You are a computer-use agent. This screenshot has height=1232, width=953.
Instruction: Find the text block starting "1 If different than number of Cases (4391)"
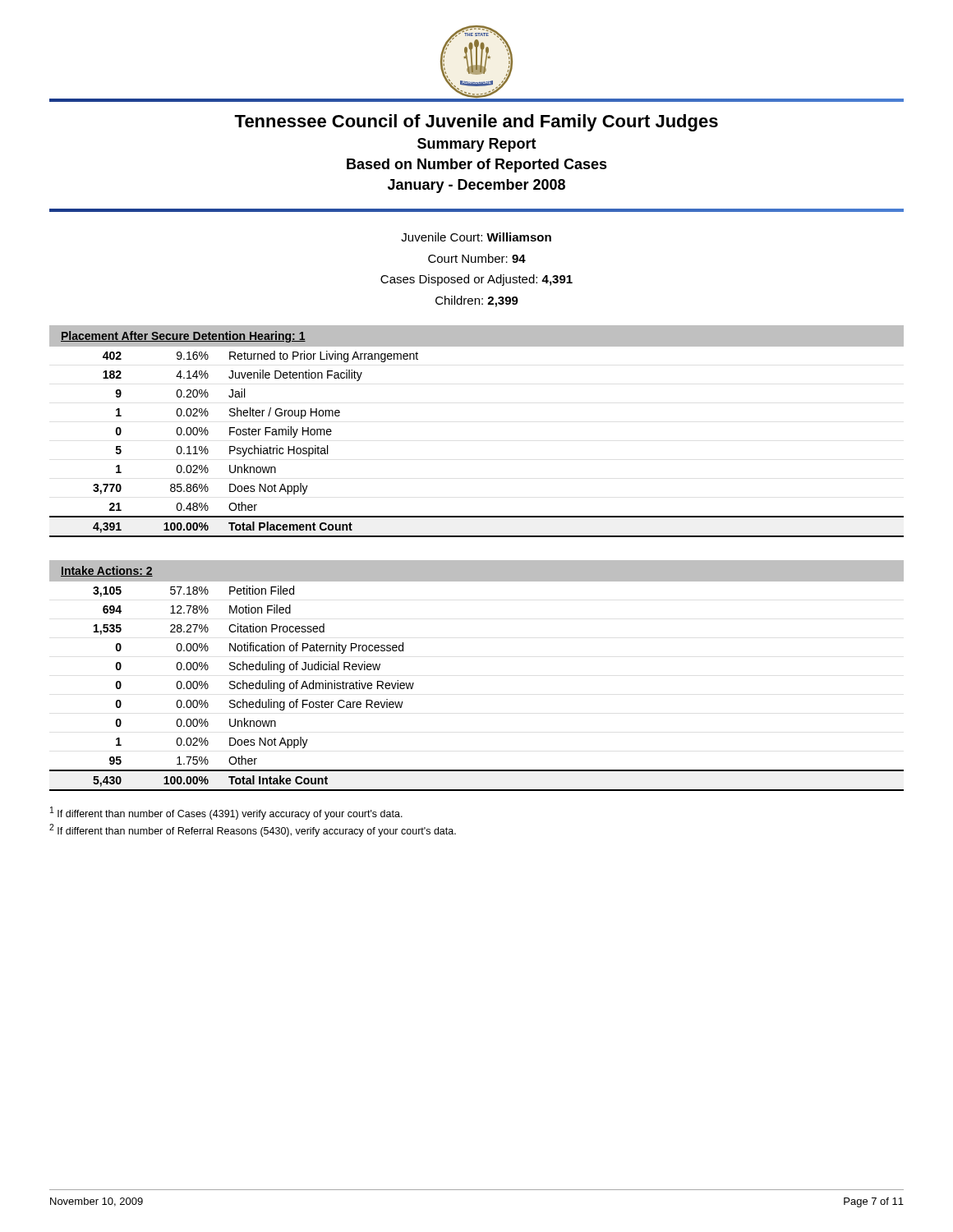pyautogui.click(x=226, y=813)
